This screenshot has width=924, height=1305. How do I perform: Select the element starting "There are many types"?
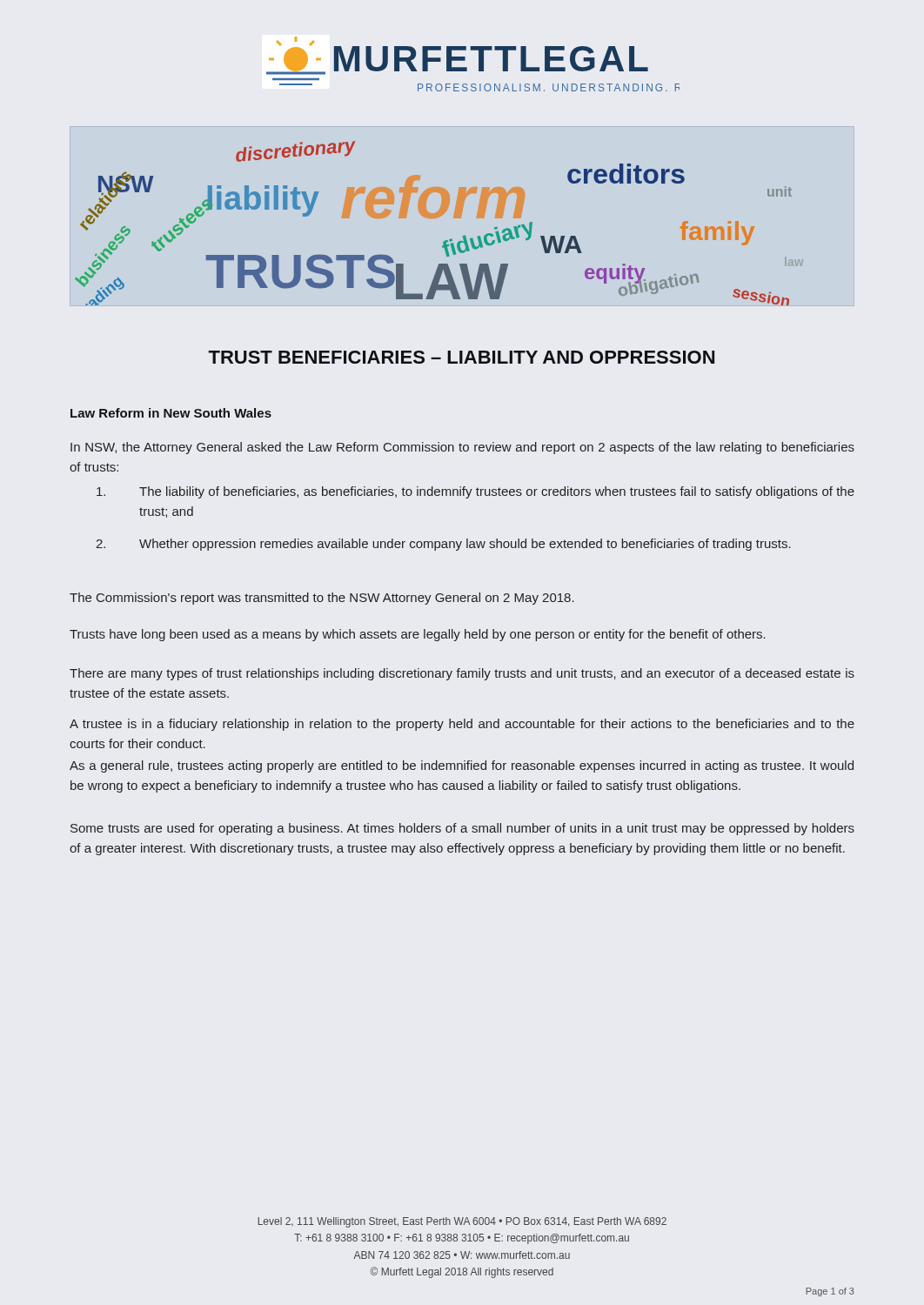tap(462, 683)
